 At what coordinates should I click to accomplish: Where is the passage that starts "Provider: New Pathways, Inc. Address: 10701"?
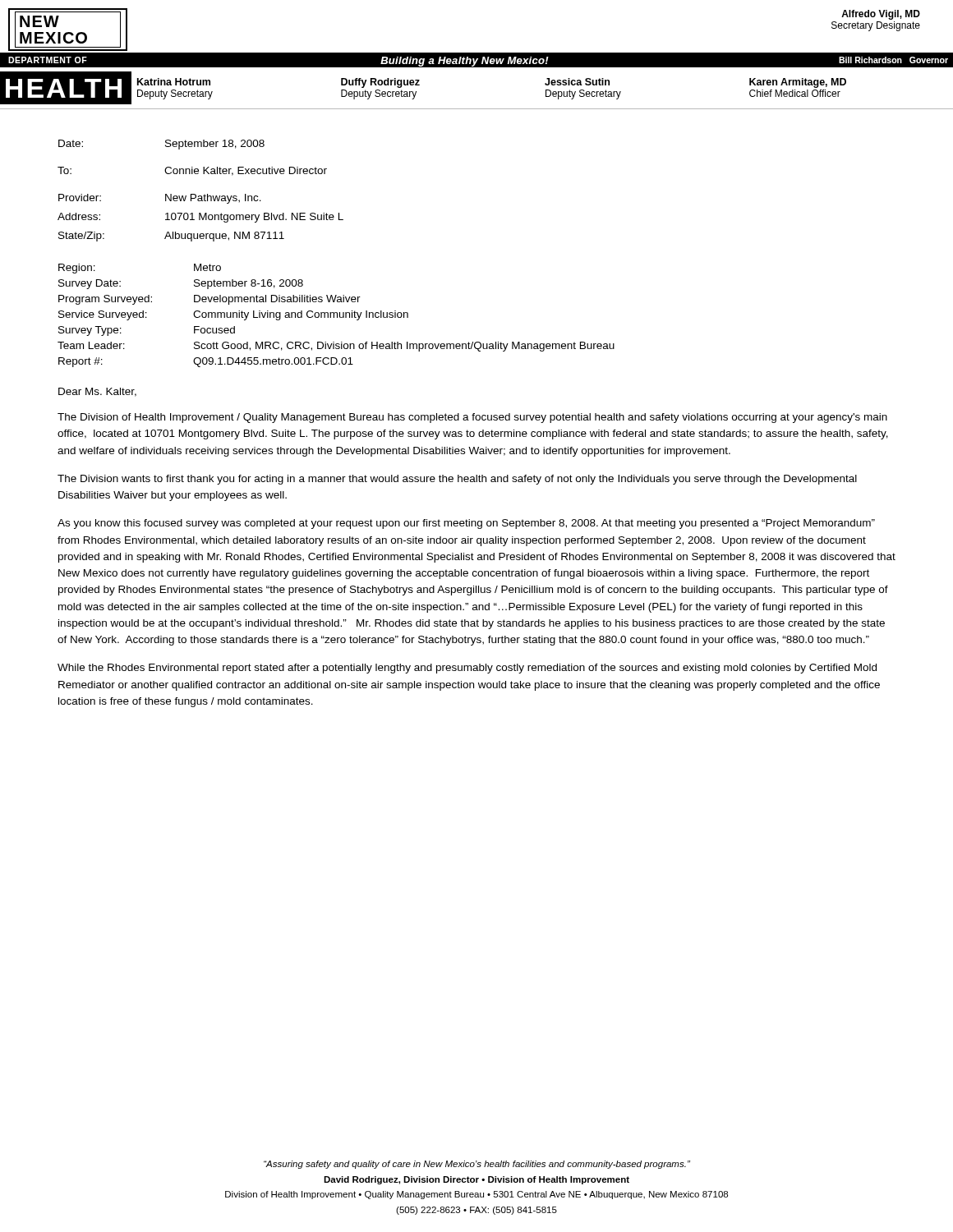[x=200, y=218]
